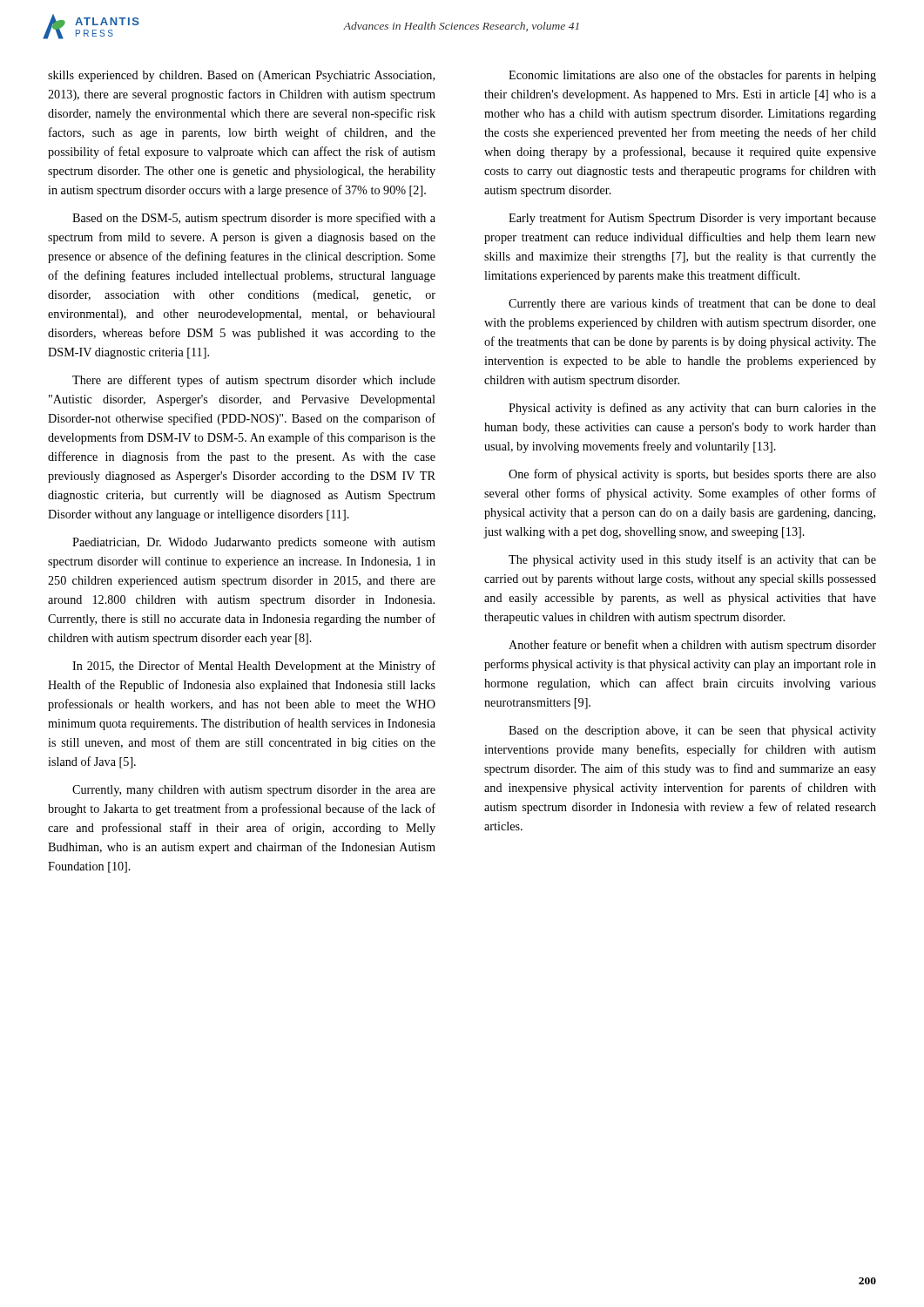Find the block on this page that starts "Based on the DSM-5,"
The height and width of the screenshot is (1307, 924).
click(242, 285)
